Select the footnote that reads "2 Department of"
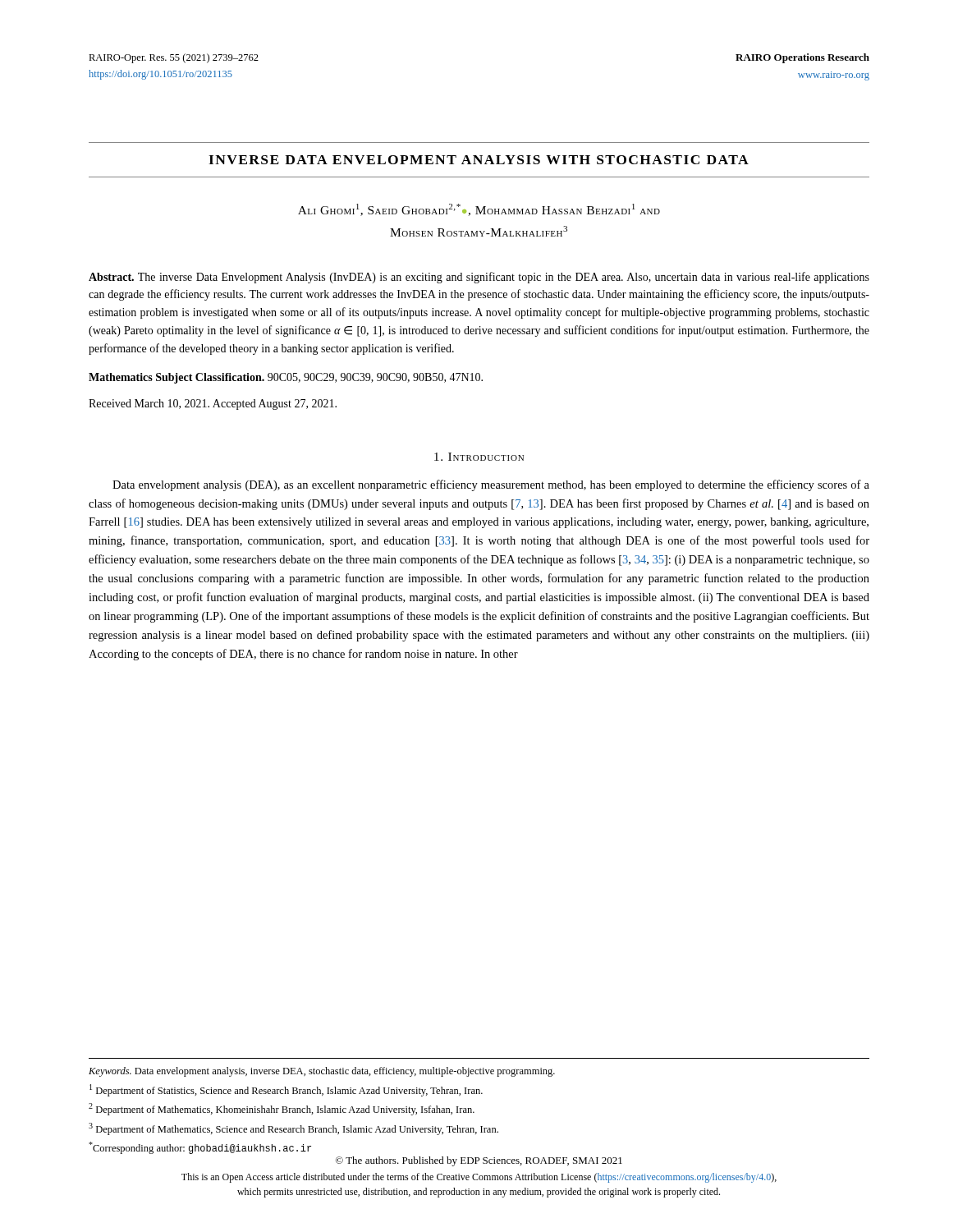The width and height of the screenshot is (958, 1232). pos(282,1109)
